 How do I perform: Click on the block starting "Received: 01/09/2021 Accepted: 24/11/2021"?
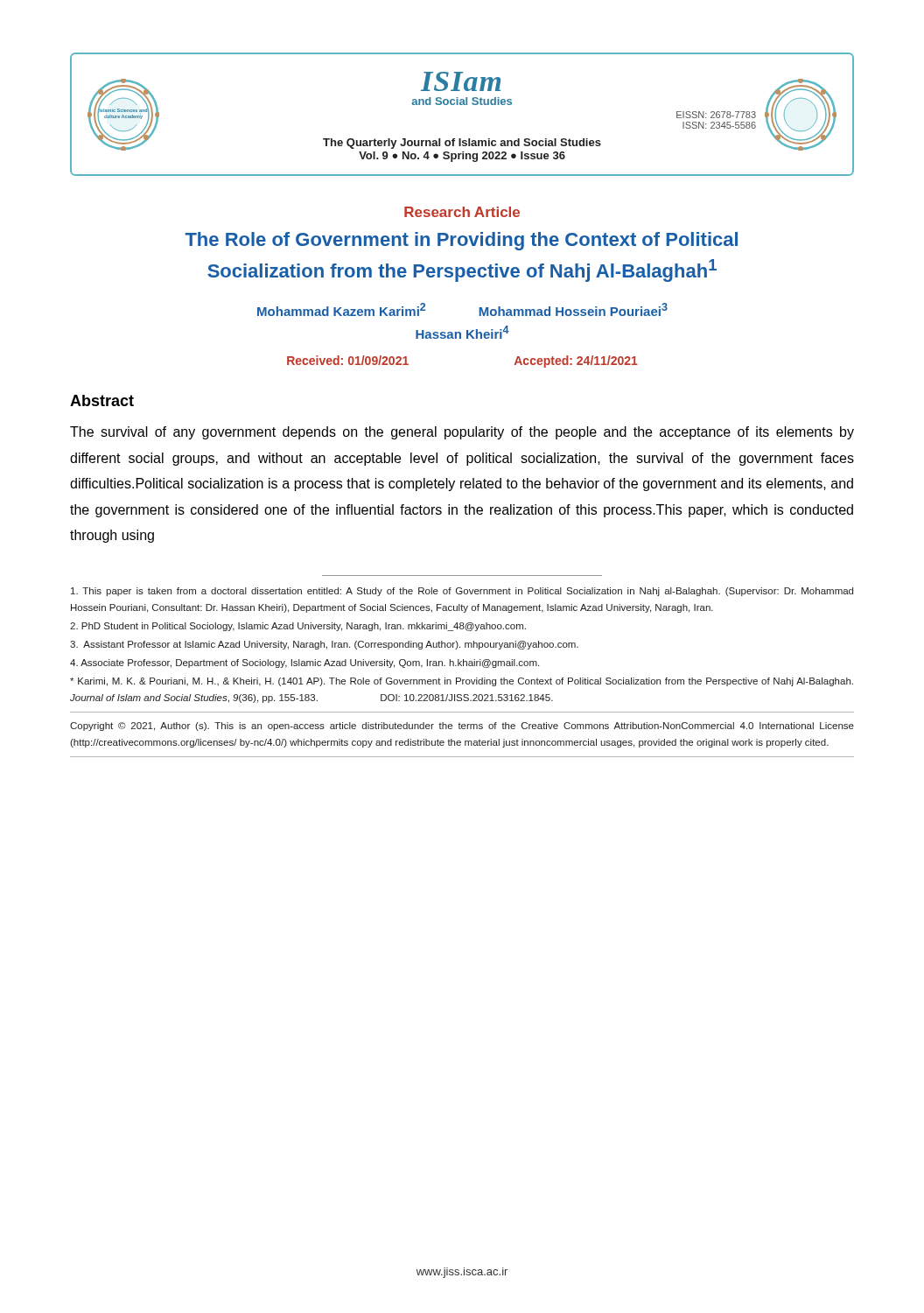[352, 361]
